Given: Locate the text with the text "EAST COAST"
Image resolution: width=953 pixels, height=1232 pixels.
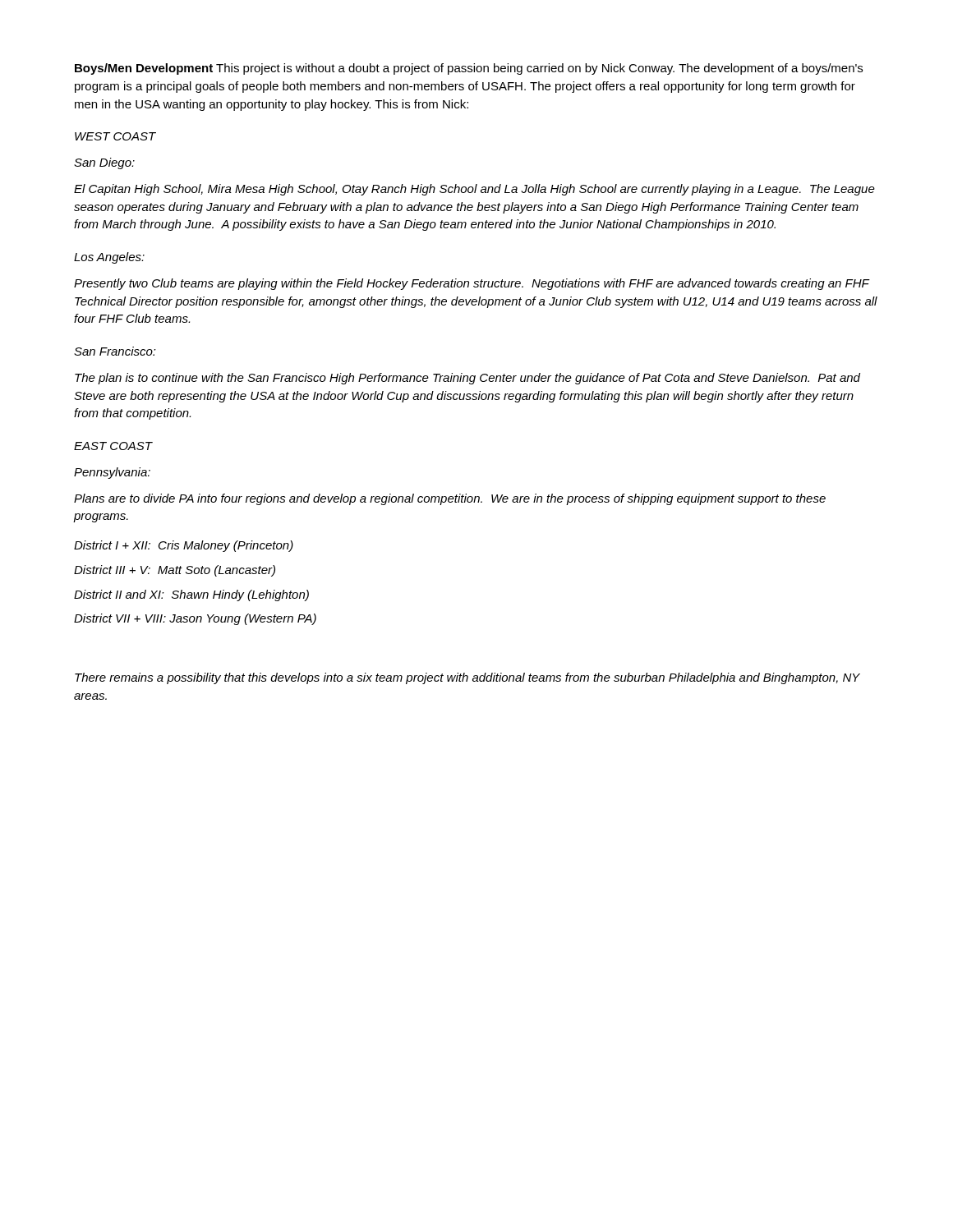Looking at the screenshot, I should [113, 446].
